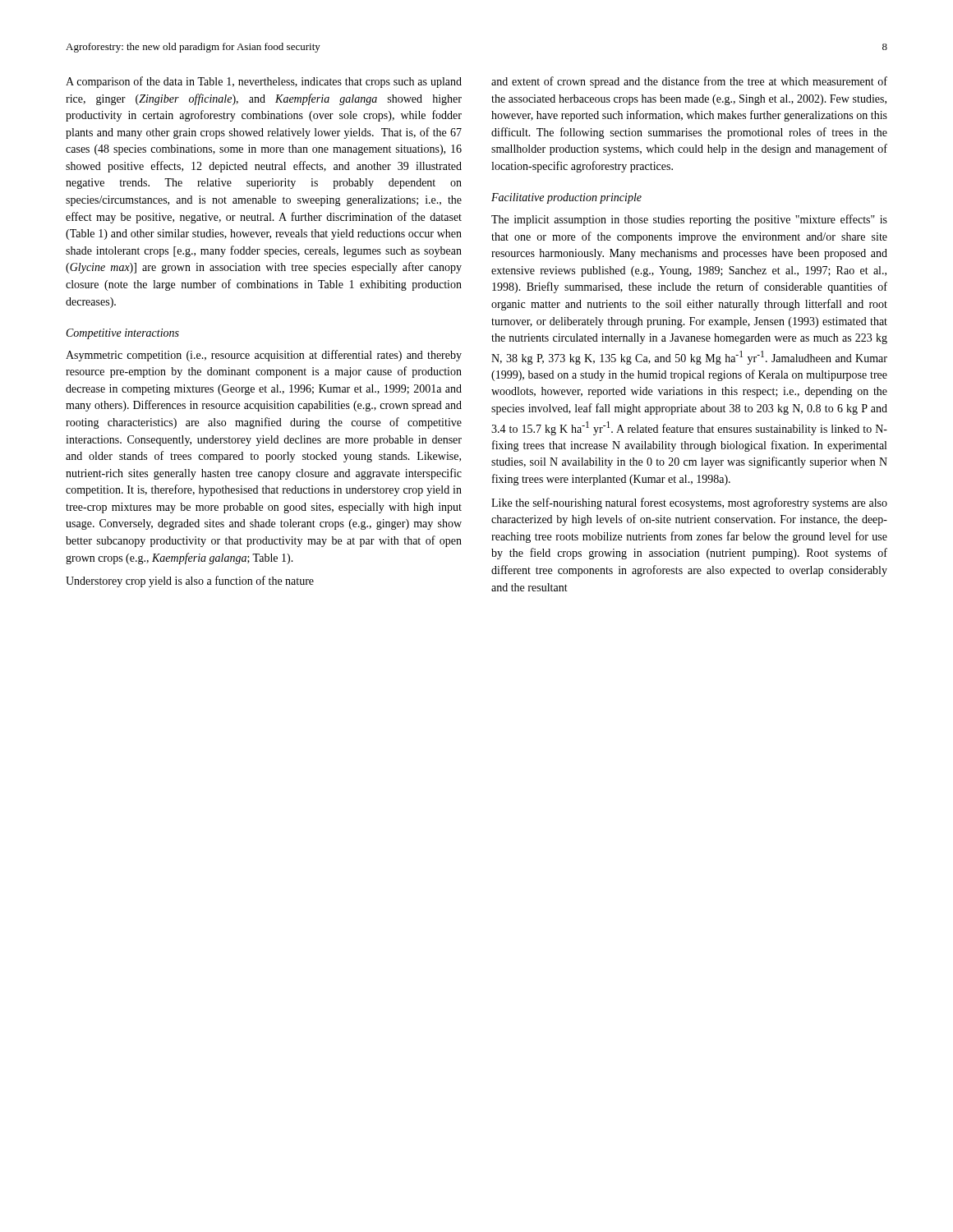Locate the passage starting "Understorey crop yield is"

(x=264, y=582)
